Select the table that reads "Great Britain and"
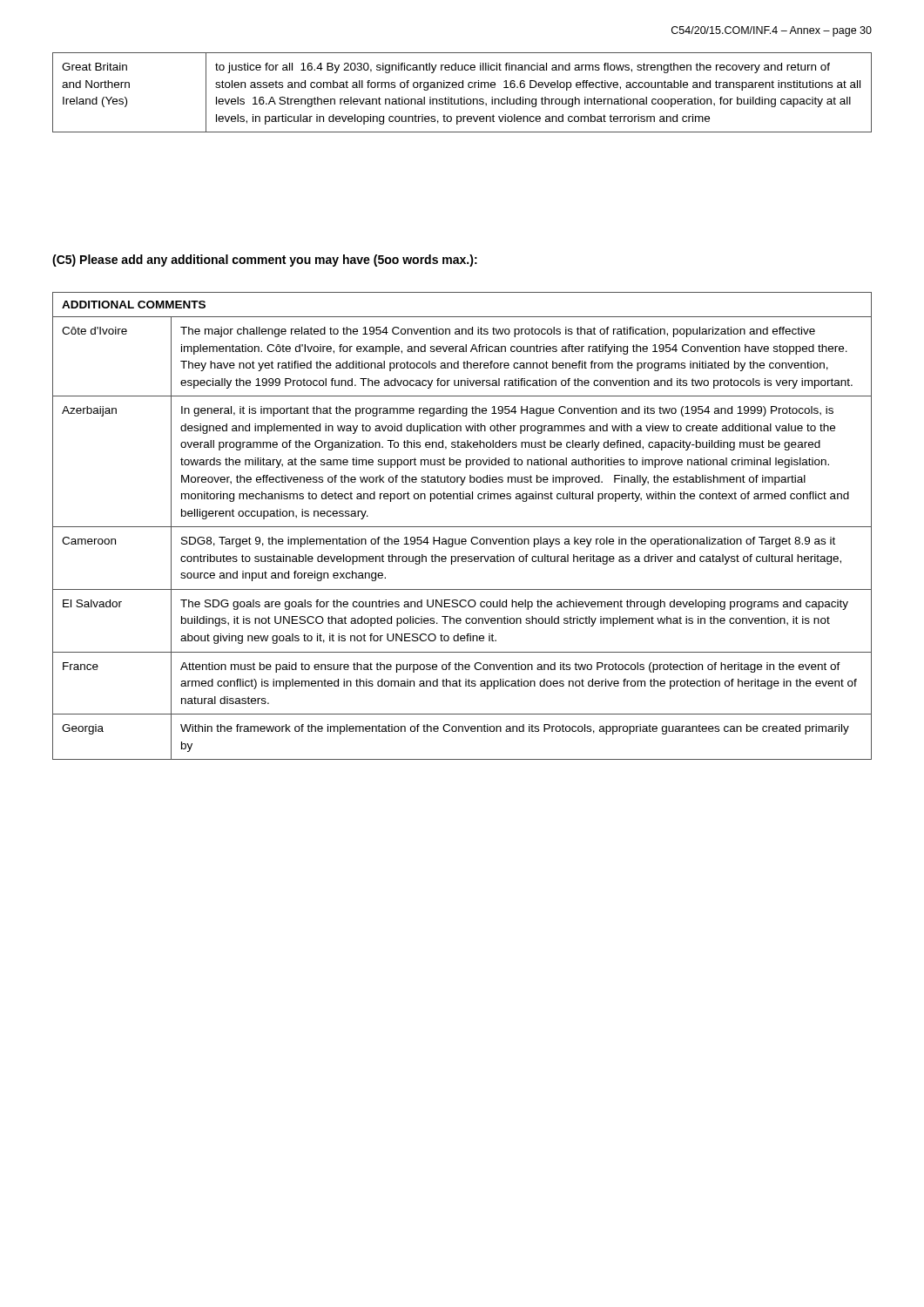The image size is (924, 1307). click(462, 92)
